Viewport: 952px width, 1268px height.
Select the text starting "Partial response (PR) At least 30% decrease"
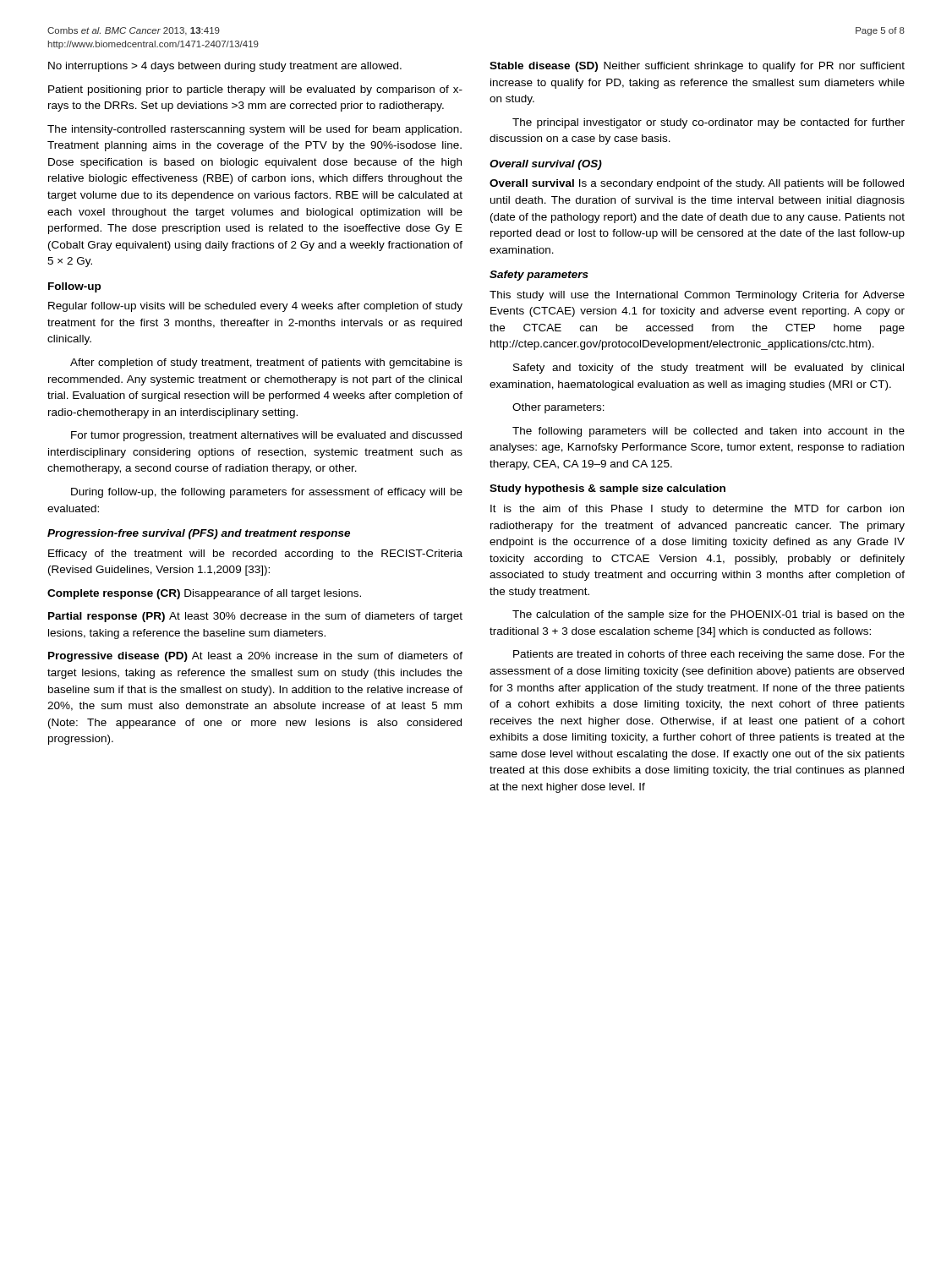click(255, 625)
